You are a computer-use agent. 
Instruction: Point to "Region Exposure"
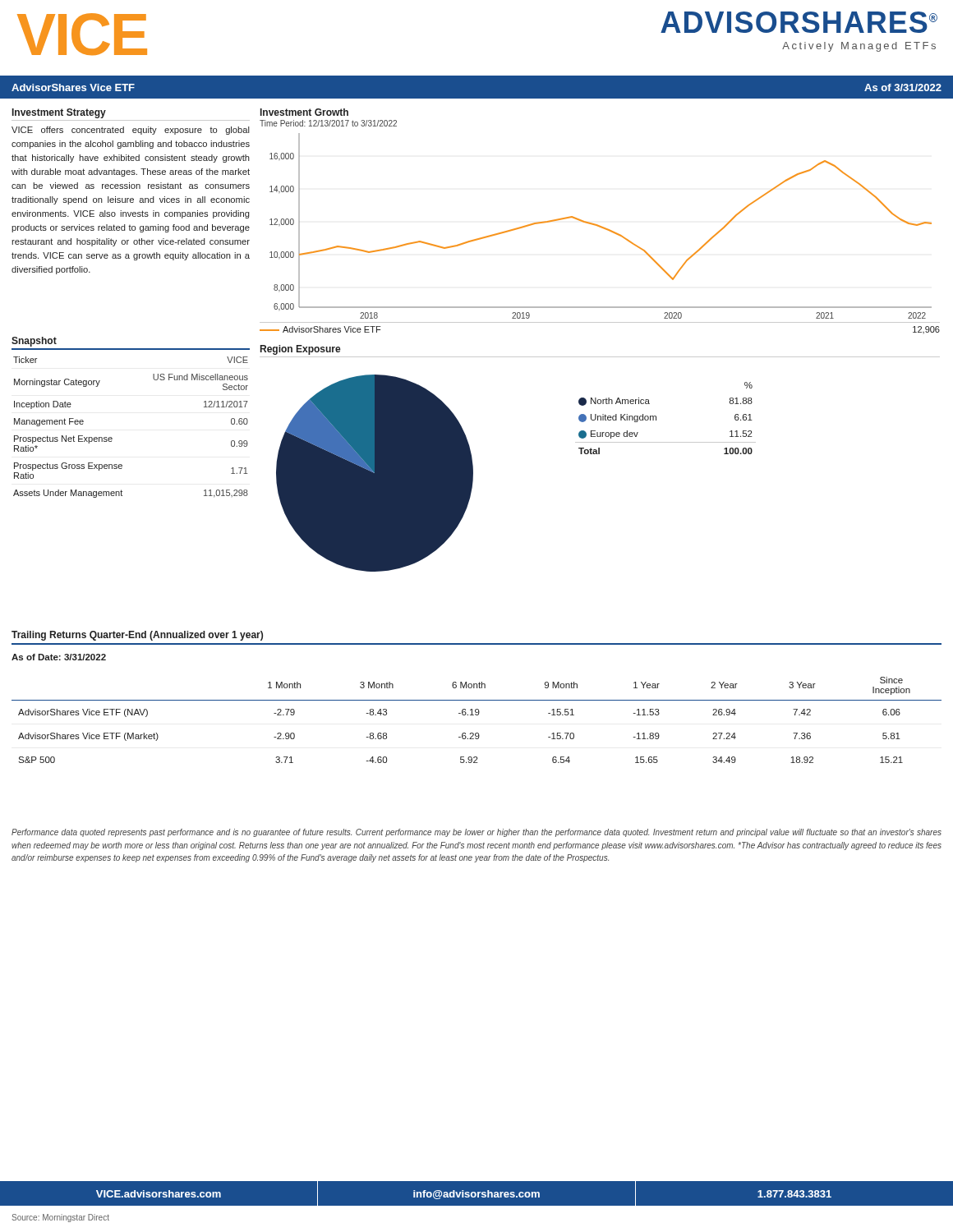coord(300,349)
